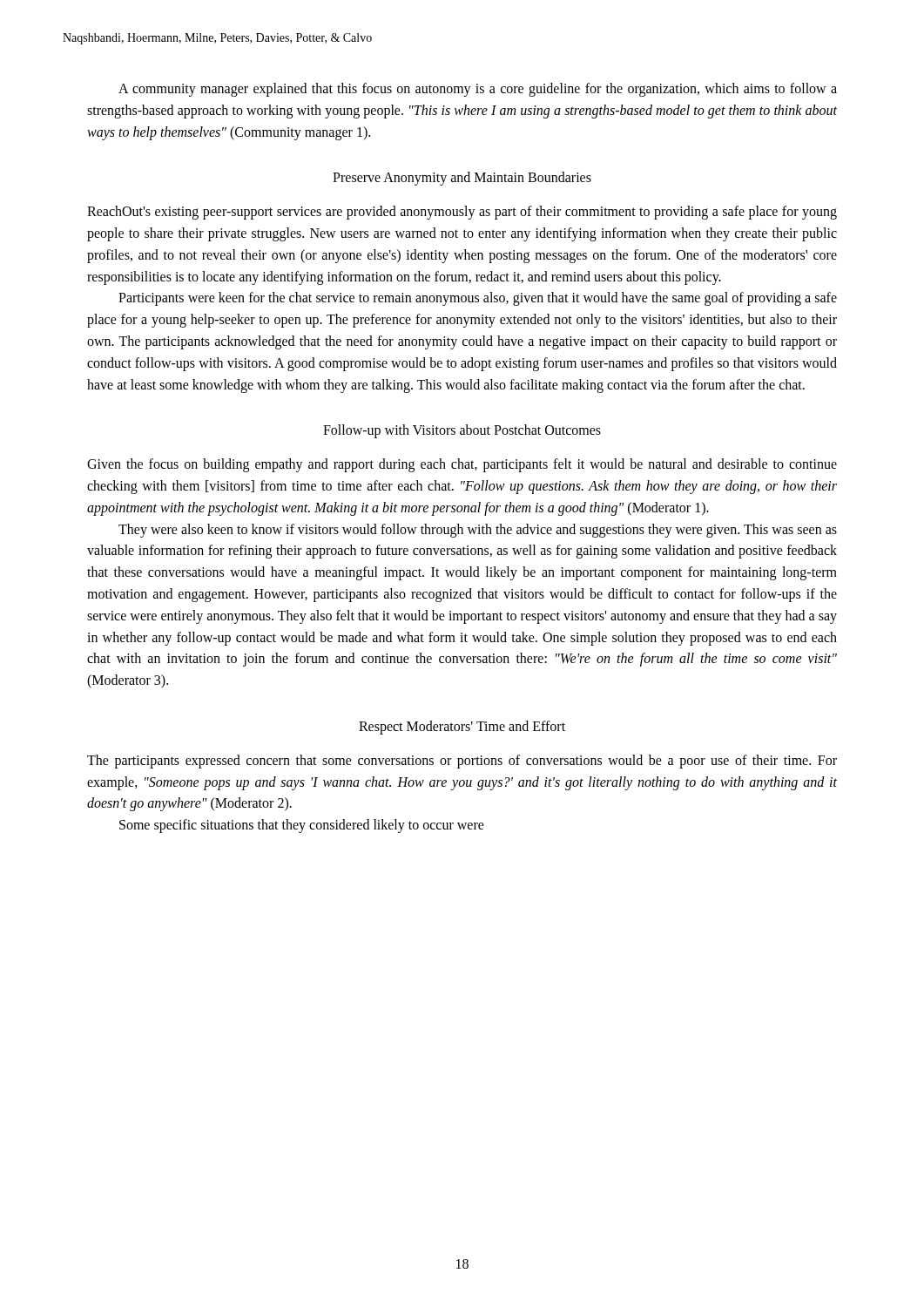Locate the text block starting "The participants expressed concern that"

462,782
